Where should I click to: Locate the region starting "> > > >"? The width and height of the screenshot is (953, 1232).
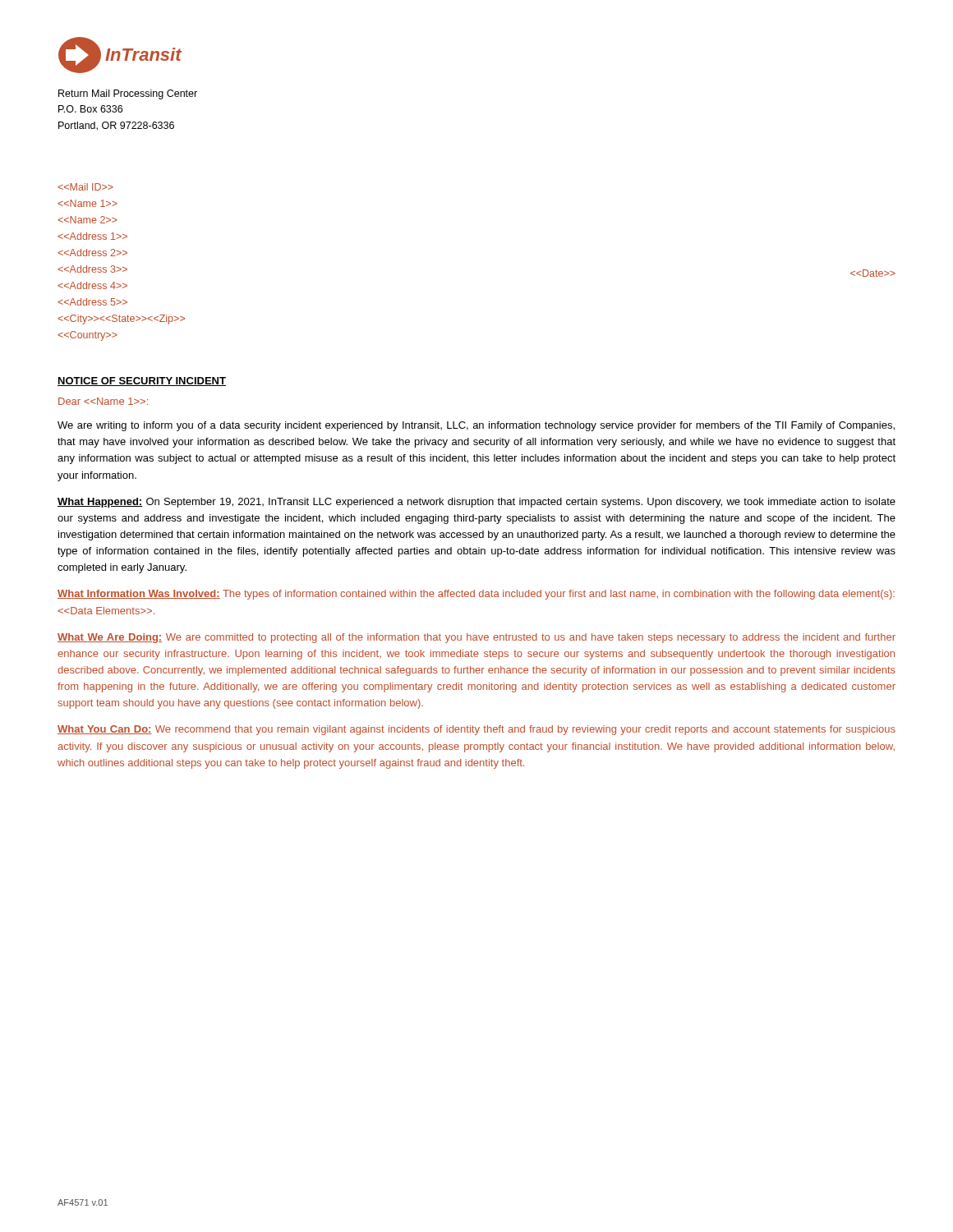pyautogui.click(x=85, y=187)
